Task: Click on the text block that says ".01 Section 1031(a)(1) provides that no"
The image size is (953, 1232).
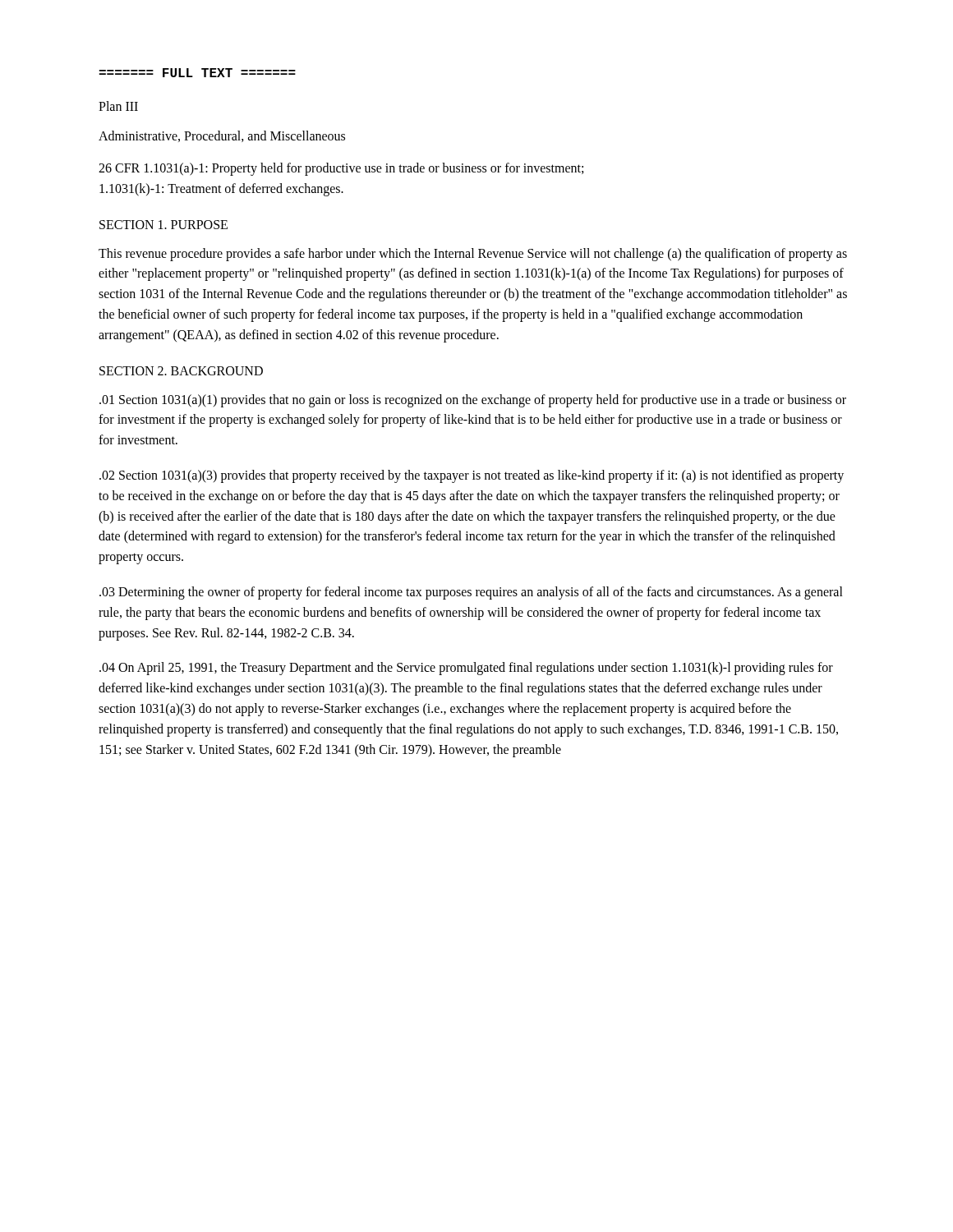Action: point(472,420)
